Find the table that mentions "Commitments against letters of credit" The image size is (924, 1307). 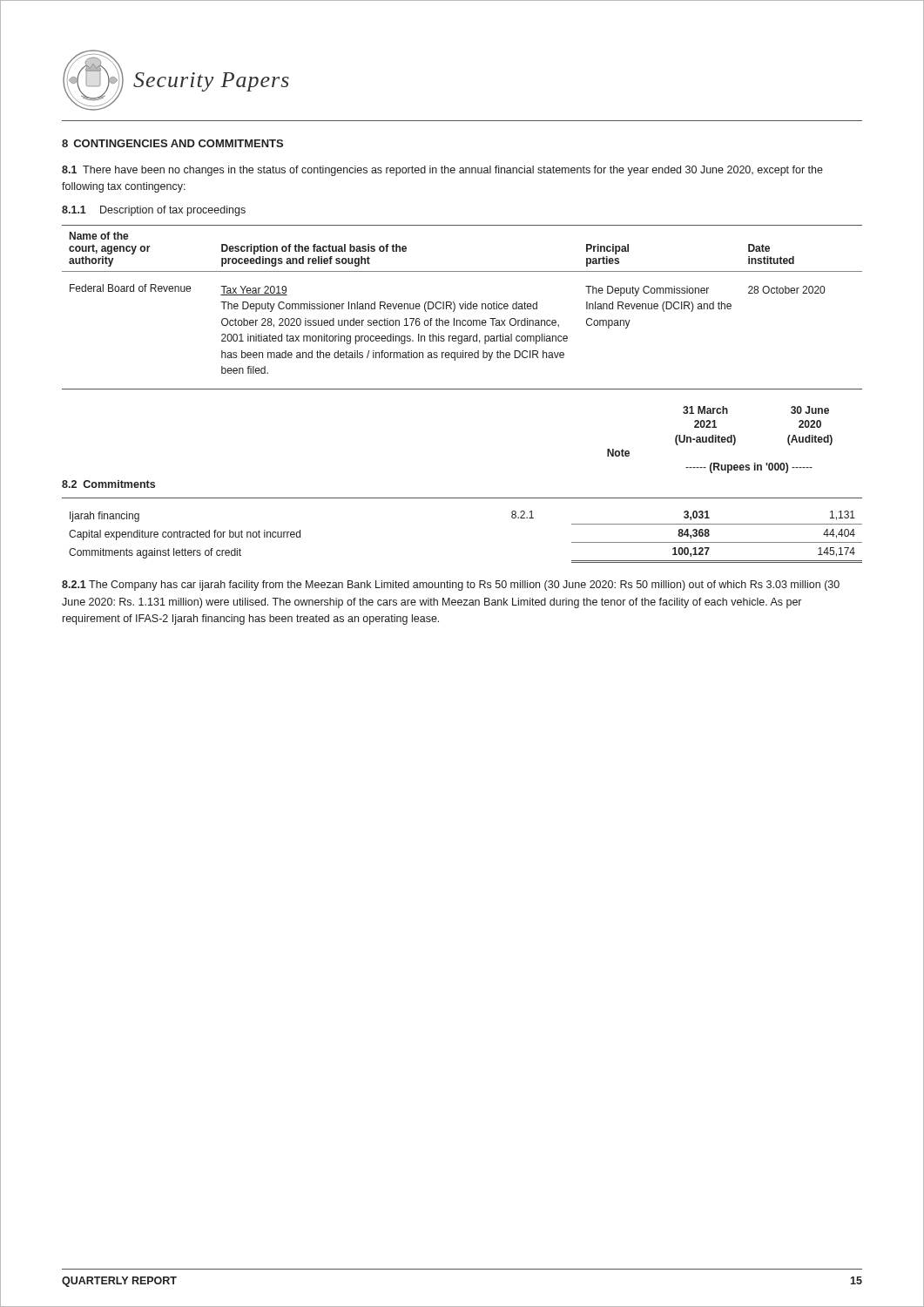(x=462, y=530)
